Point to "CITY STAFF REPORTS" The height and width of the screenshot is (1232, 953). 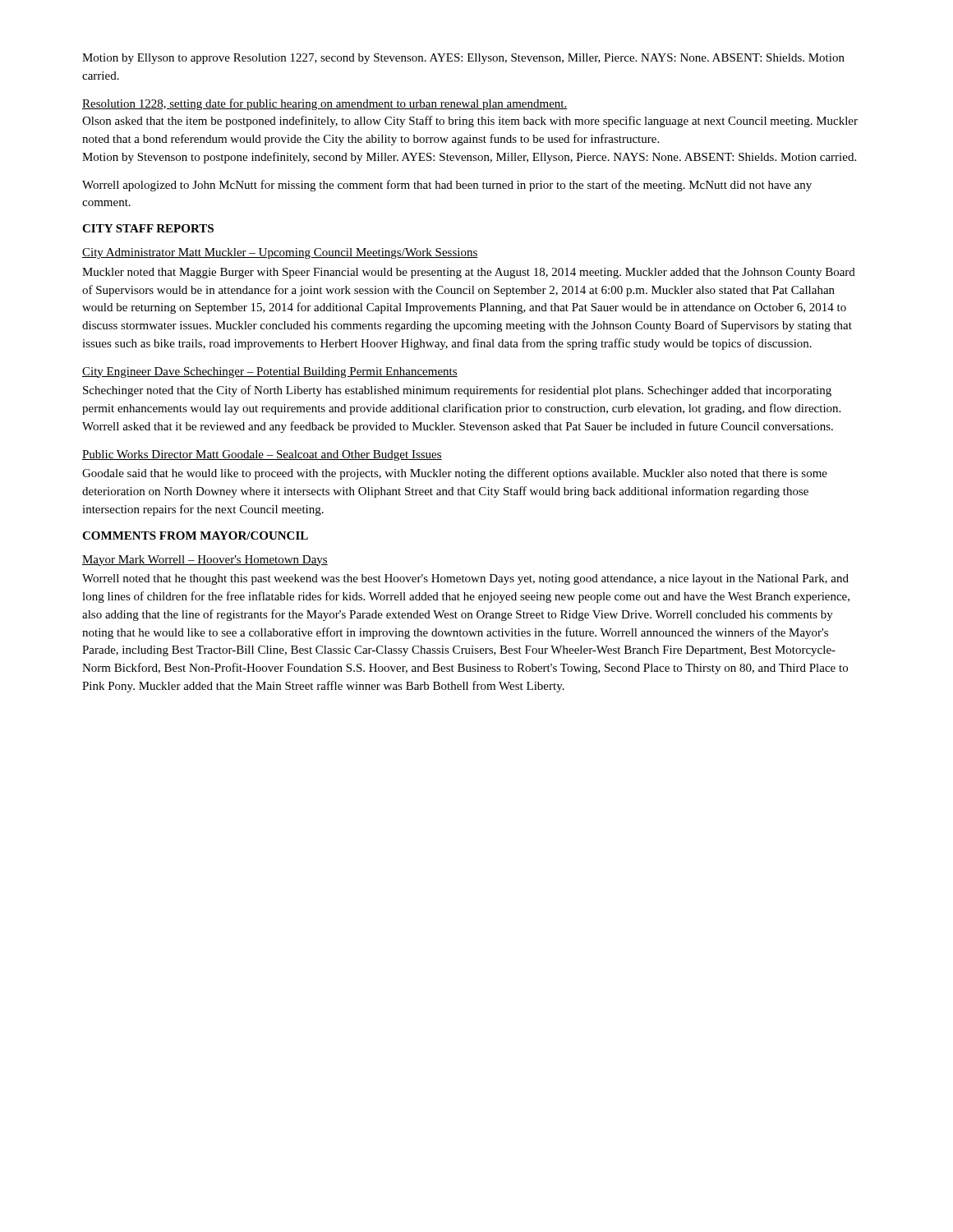tap(148, 228)
